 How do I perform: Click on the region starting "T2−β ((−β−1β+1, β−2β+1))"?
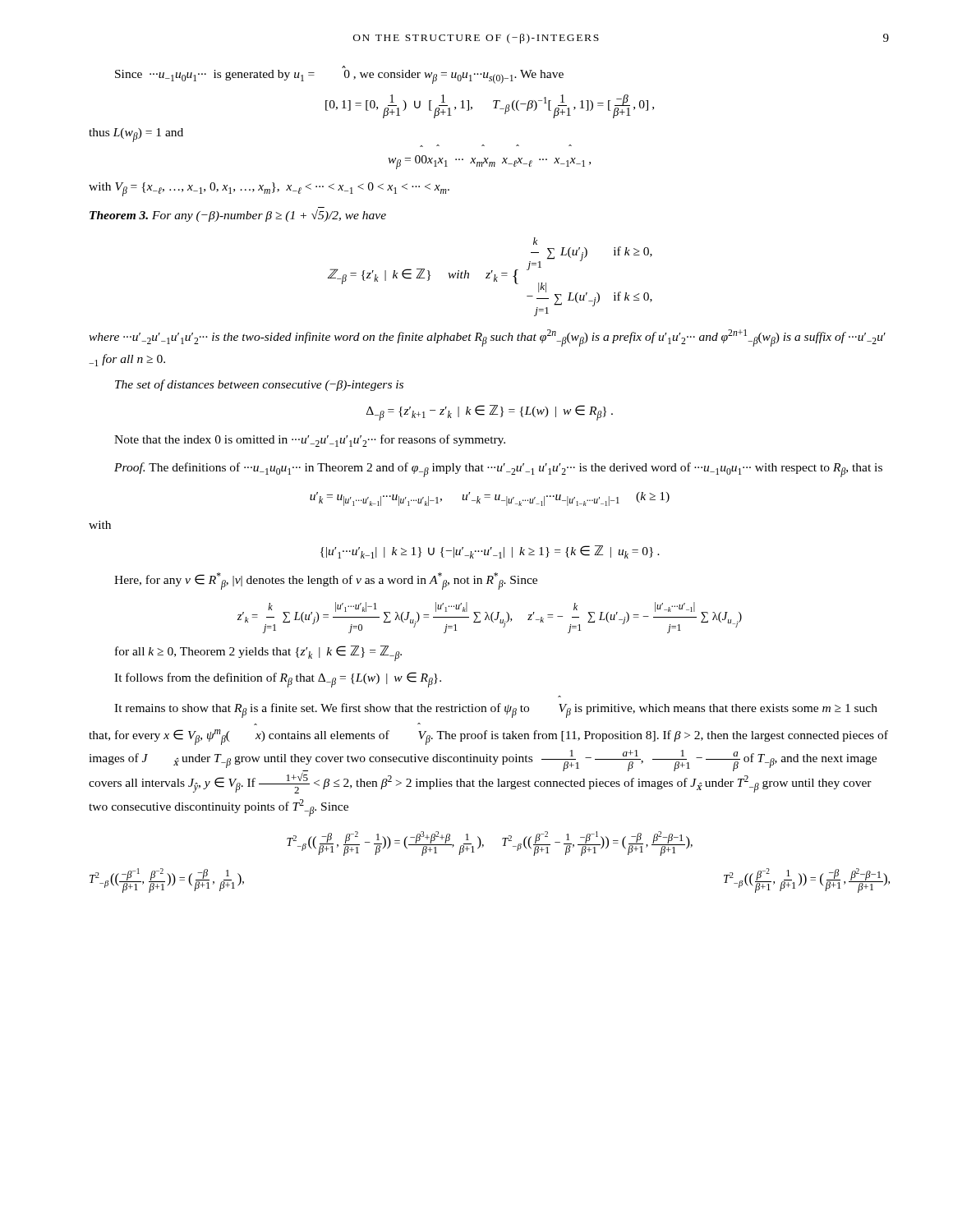point(170,880)
